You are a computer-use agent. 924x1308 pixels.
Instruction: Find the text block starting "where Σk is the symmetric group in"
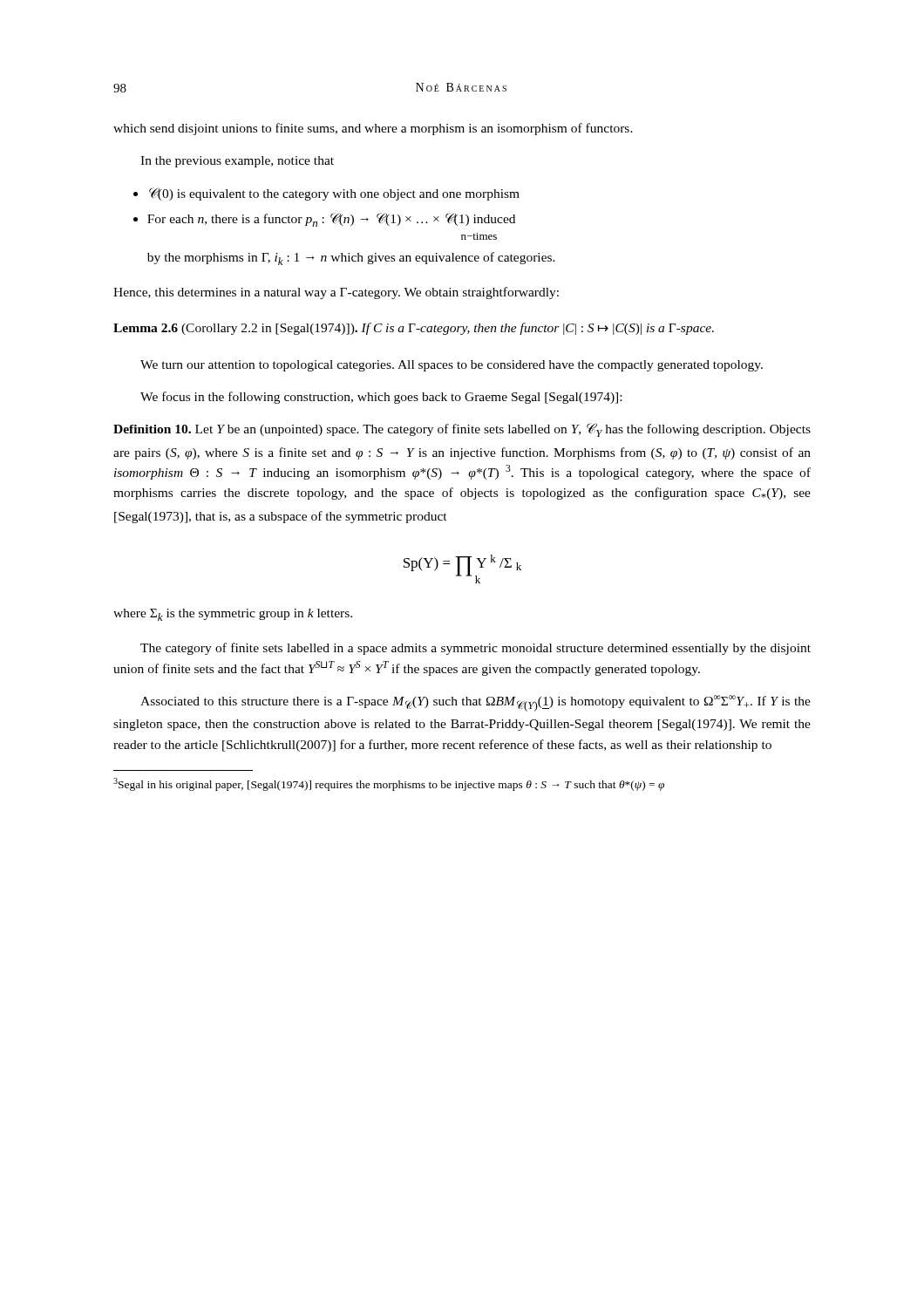pos(233,615)
